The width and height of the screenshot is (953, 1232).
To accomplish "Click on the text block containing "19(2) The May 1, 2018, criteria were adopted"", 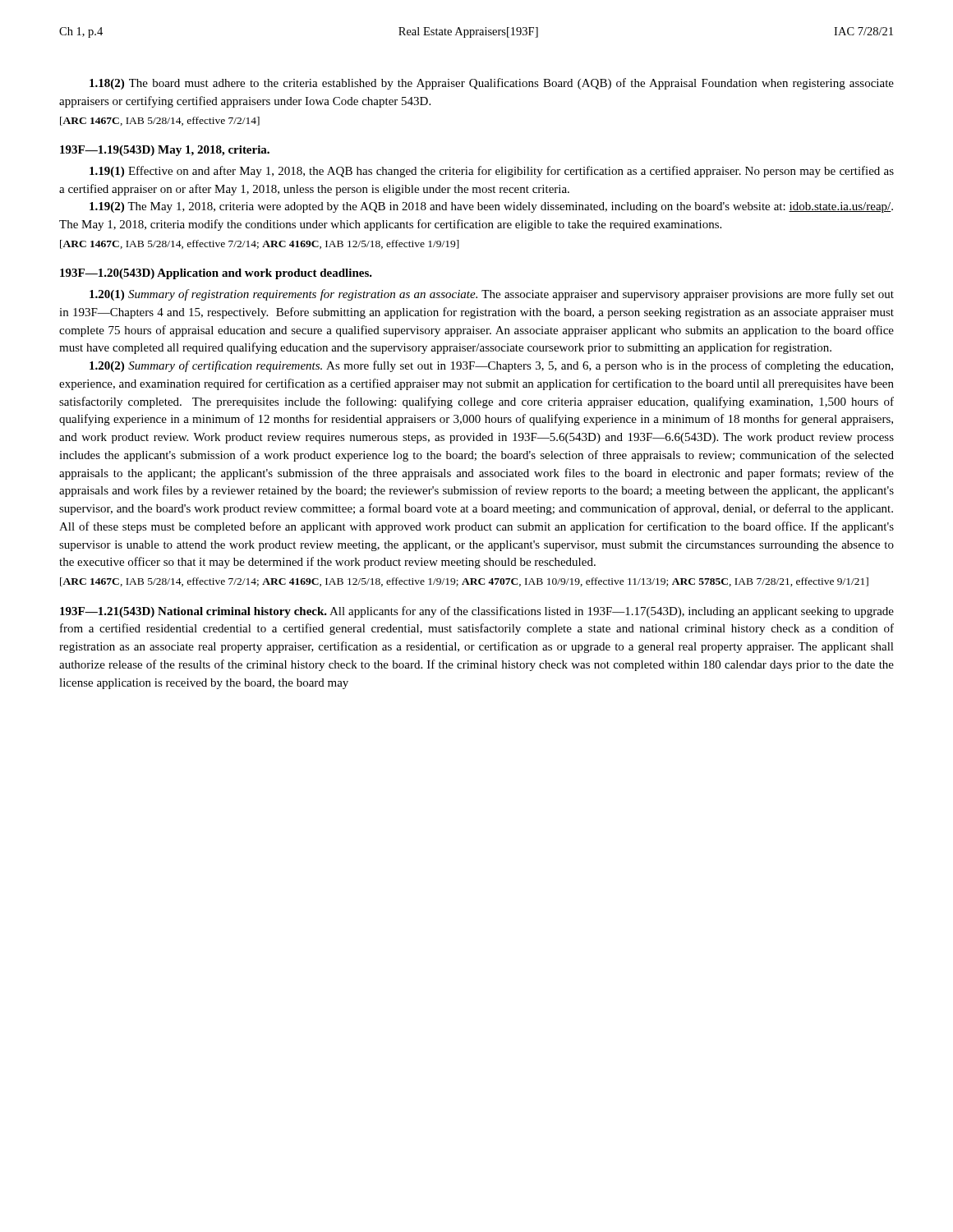I will [x=476, y=215].
